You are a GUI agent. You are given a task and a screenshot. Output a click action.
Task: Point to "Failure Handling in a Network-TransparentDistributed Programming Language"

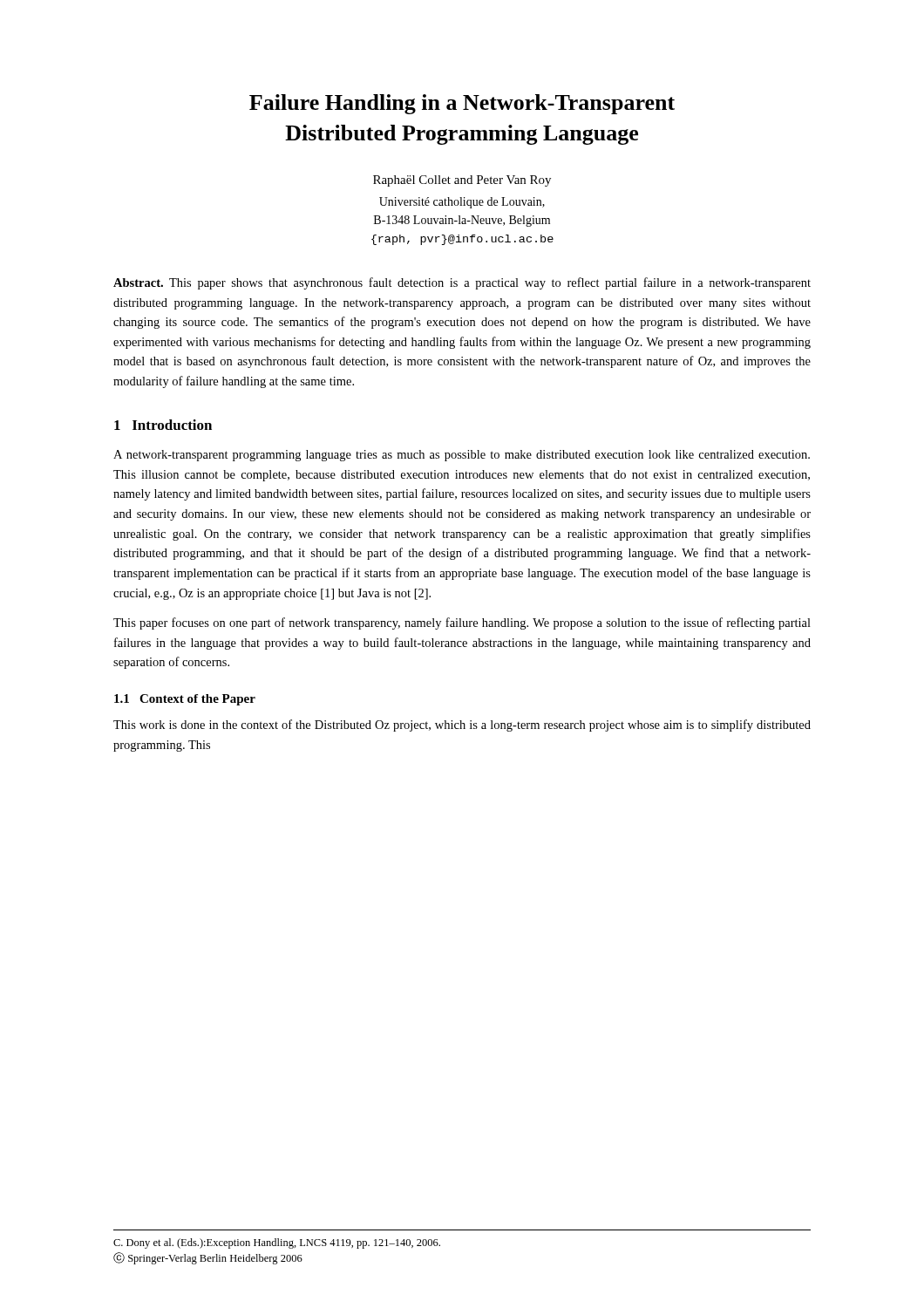(462, 118)
